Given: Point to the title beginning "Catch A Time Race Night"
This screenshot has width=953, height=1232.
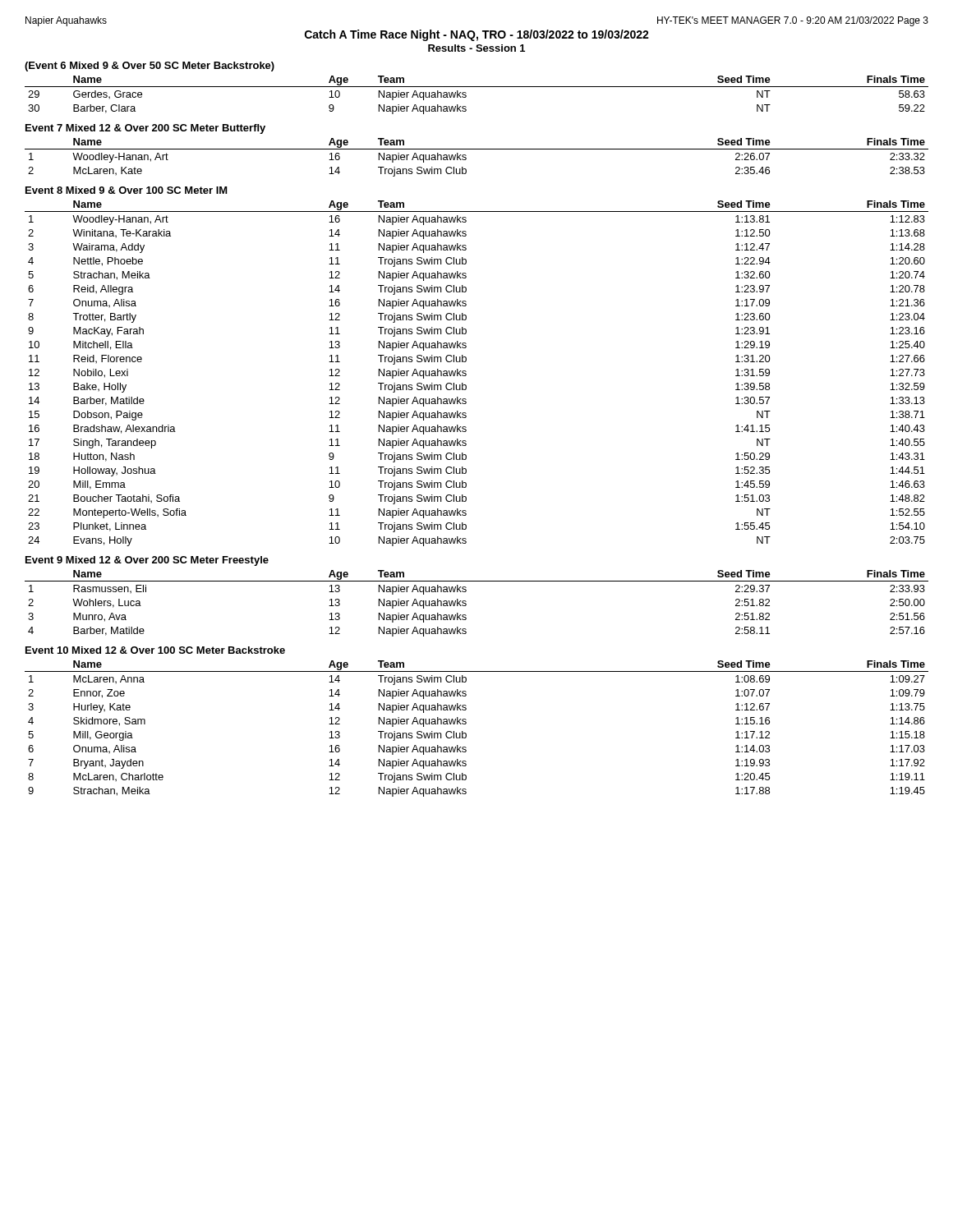Looking at the screenshot, I should tap(476, 34).
